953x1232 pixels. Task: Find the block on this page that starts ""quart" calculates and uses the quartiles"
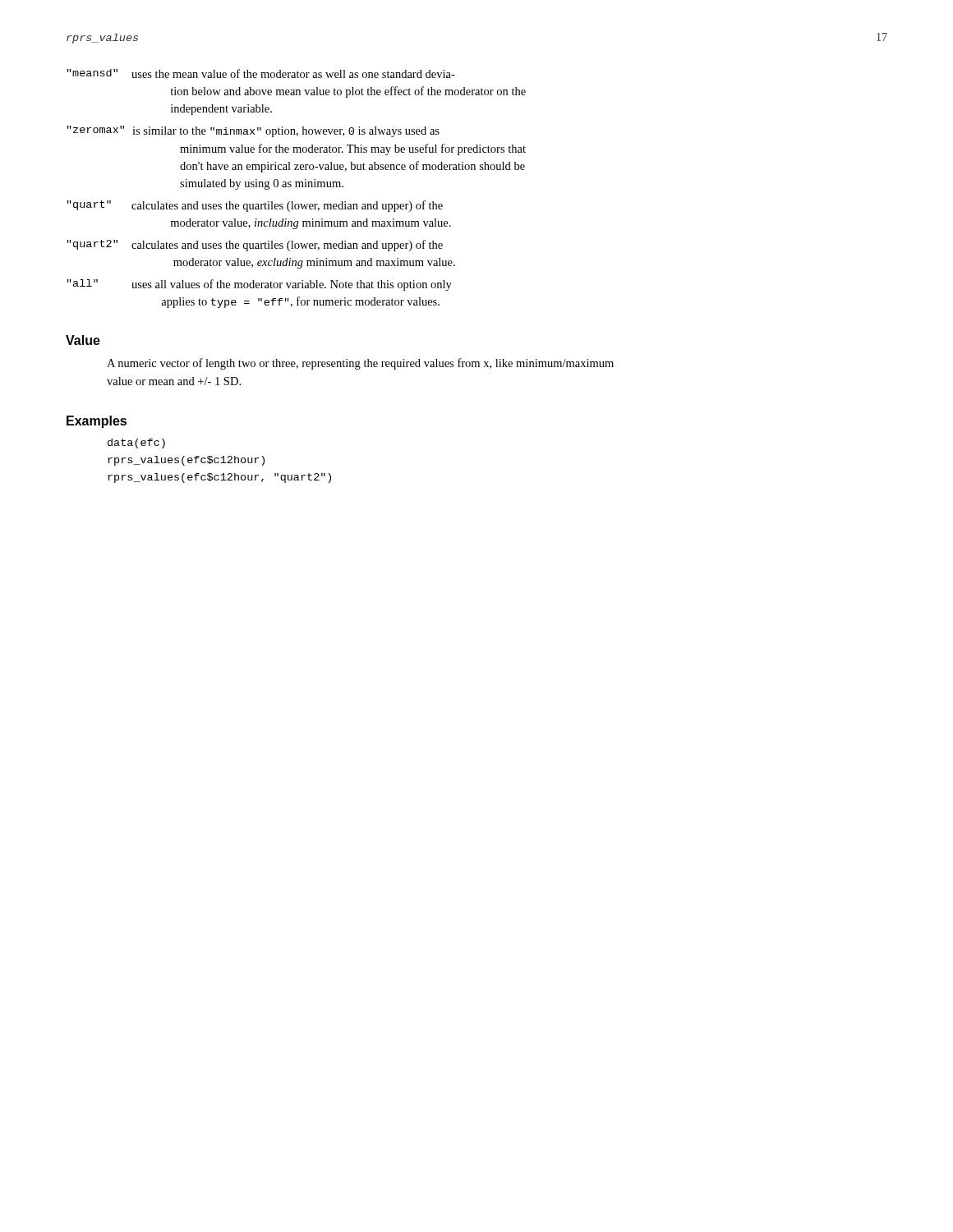(259, 214)
